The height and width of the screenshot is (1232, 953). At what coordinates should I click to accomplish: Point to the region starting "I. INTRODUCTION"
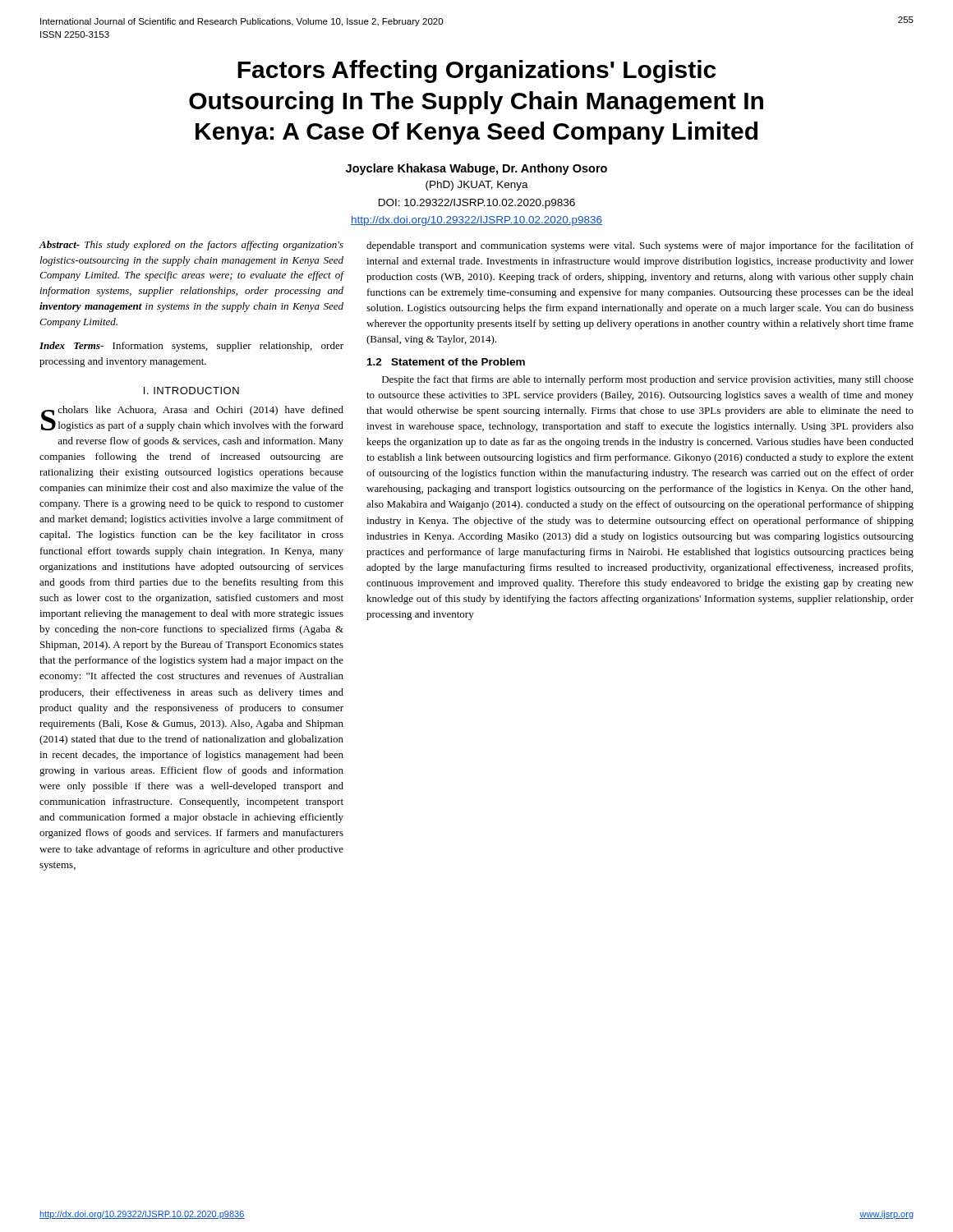pos(191,390)
